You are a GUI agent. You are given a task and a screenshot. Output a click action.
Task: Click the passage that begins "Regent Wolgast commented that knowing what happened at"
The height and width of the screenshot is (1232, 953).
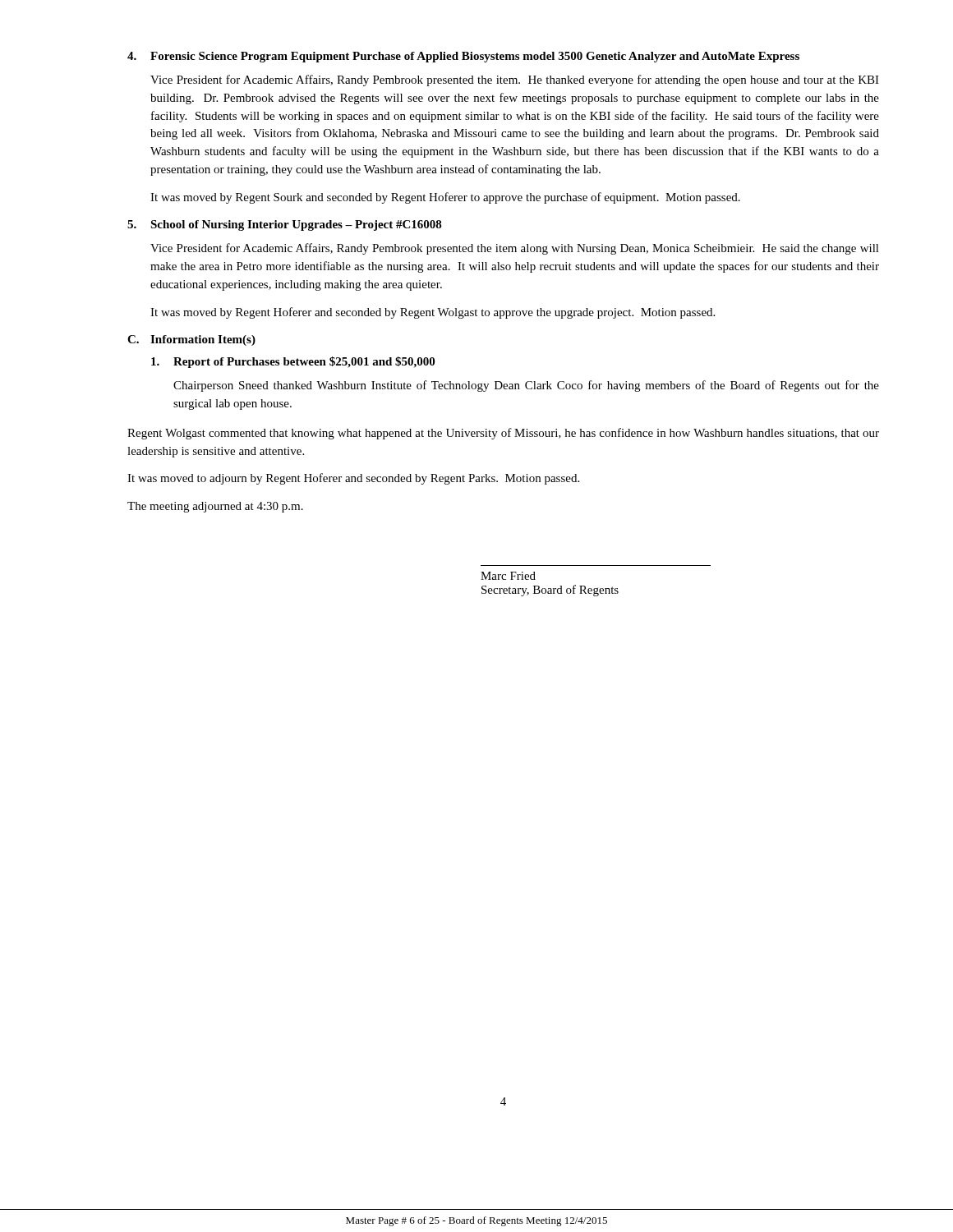pyautogui.click(x=503, y=442)
